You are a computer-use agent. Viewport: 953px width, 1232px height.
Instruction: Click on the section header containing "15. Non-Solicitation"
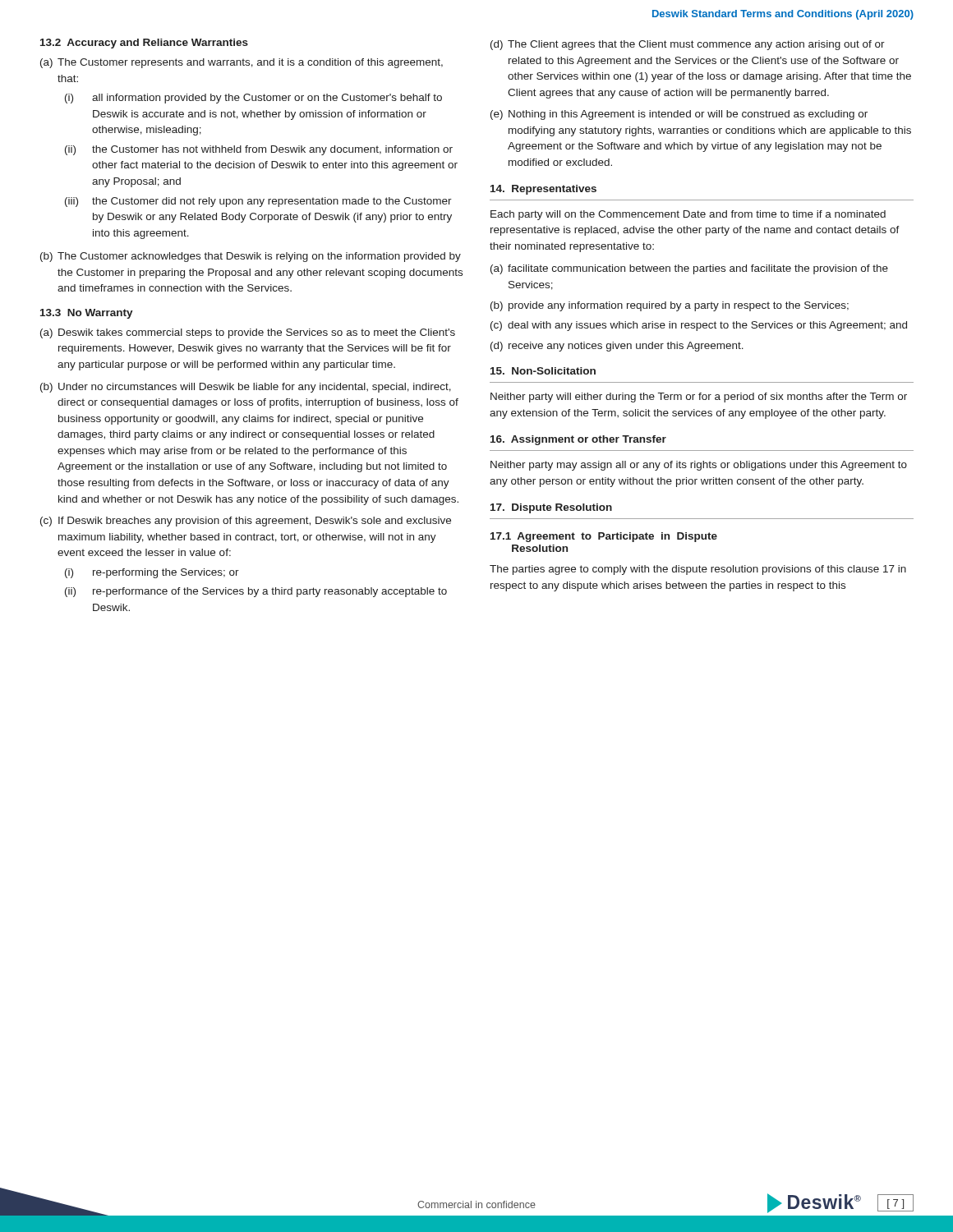click(x=543, y=371)
